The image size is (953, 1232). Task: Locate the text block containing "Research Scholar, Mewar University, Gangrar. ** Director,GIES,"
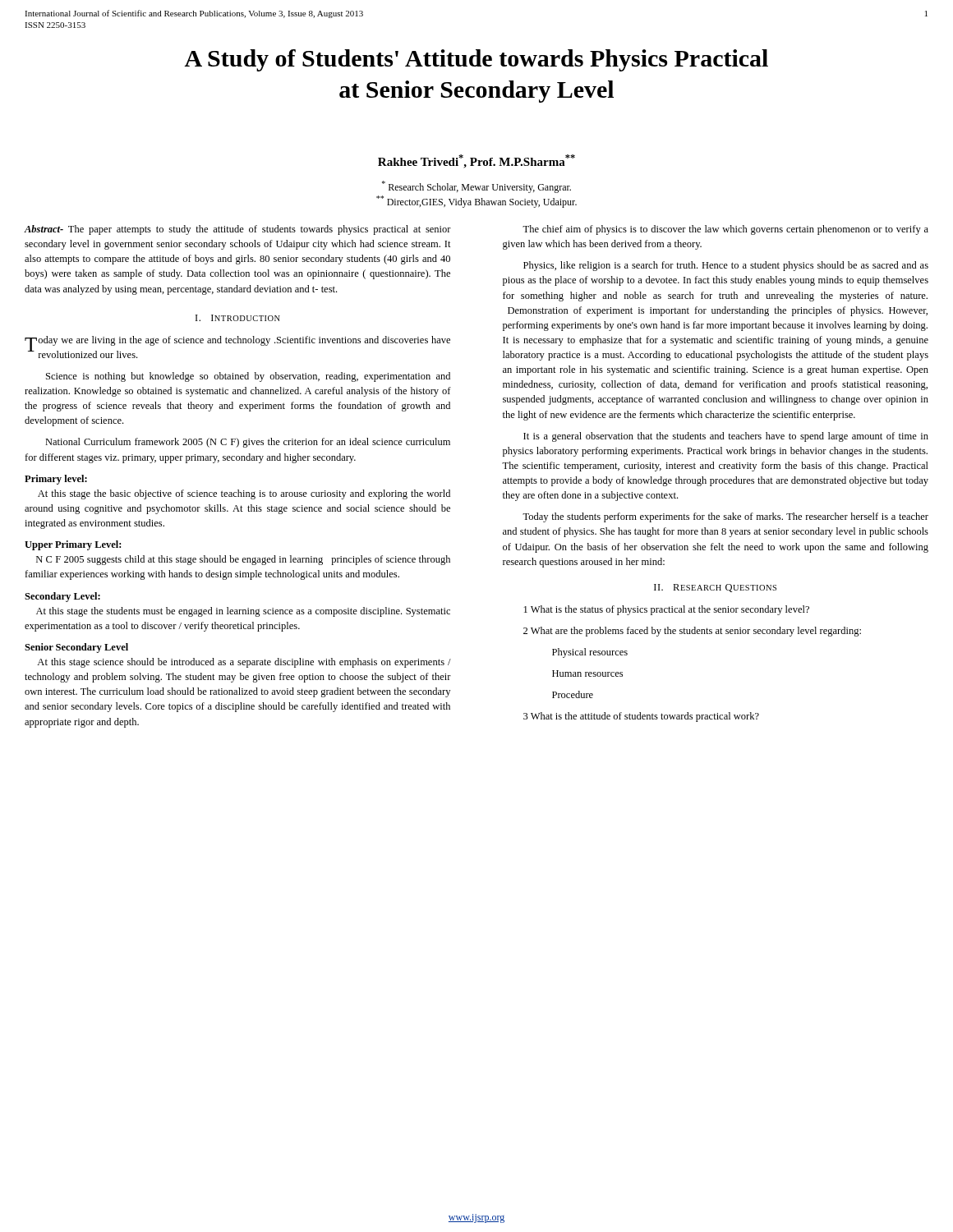point(476,193)
